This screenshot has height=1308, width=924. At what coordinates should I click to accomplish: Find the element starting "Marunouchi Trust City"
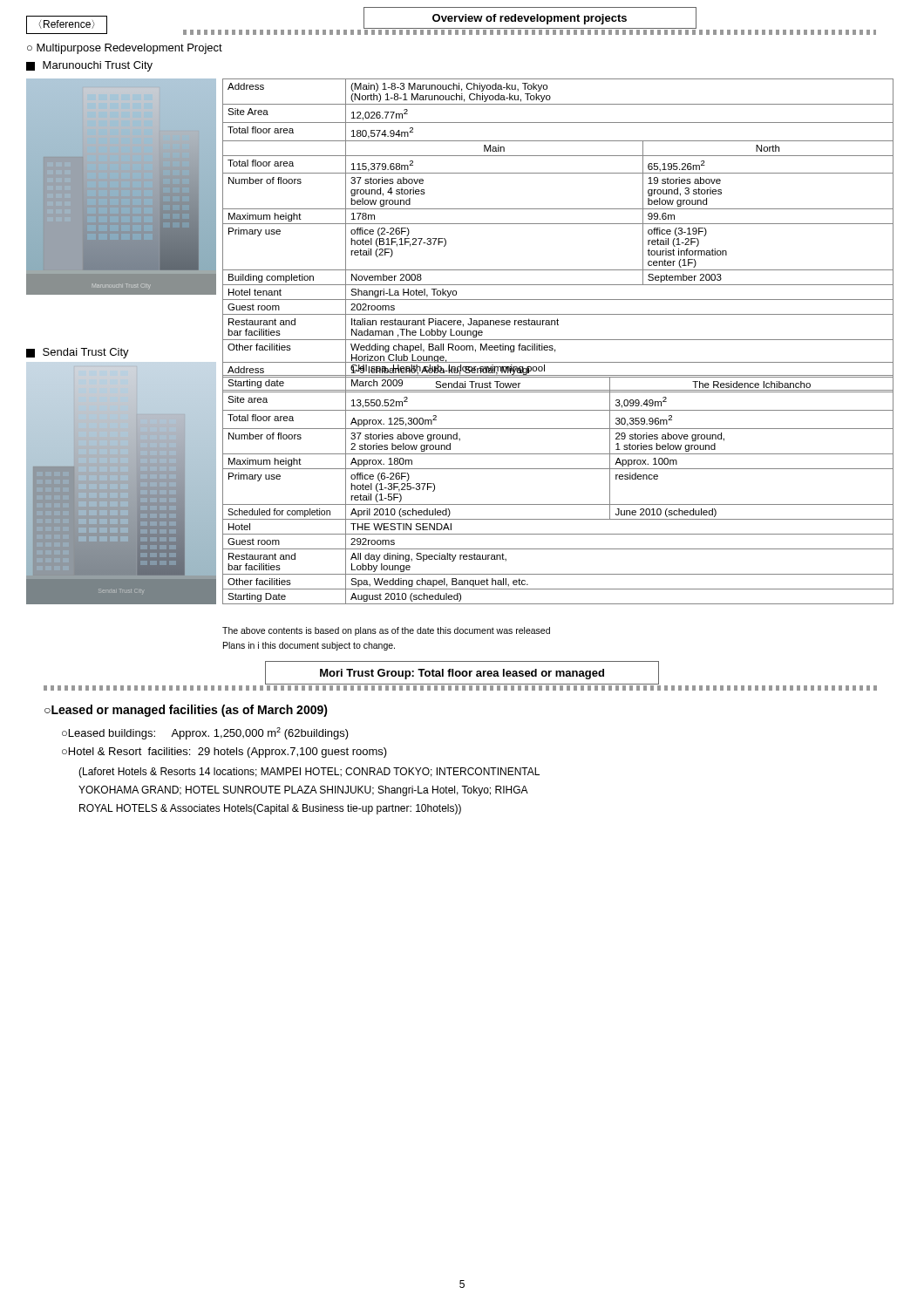(89, 65)
